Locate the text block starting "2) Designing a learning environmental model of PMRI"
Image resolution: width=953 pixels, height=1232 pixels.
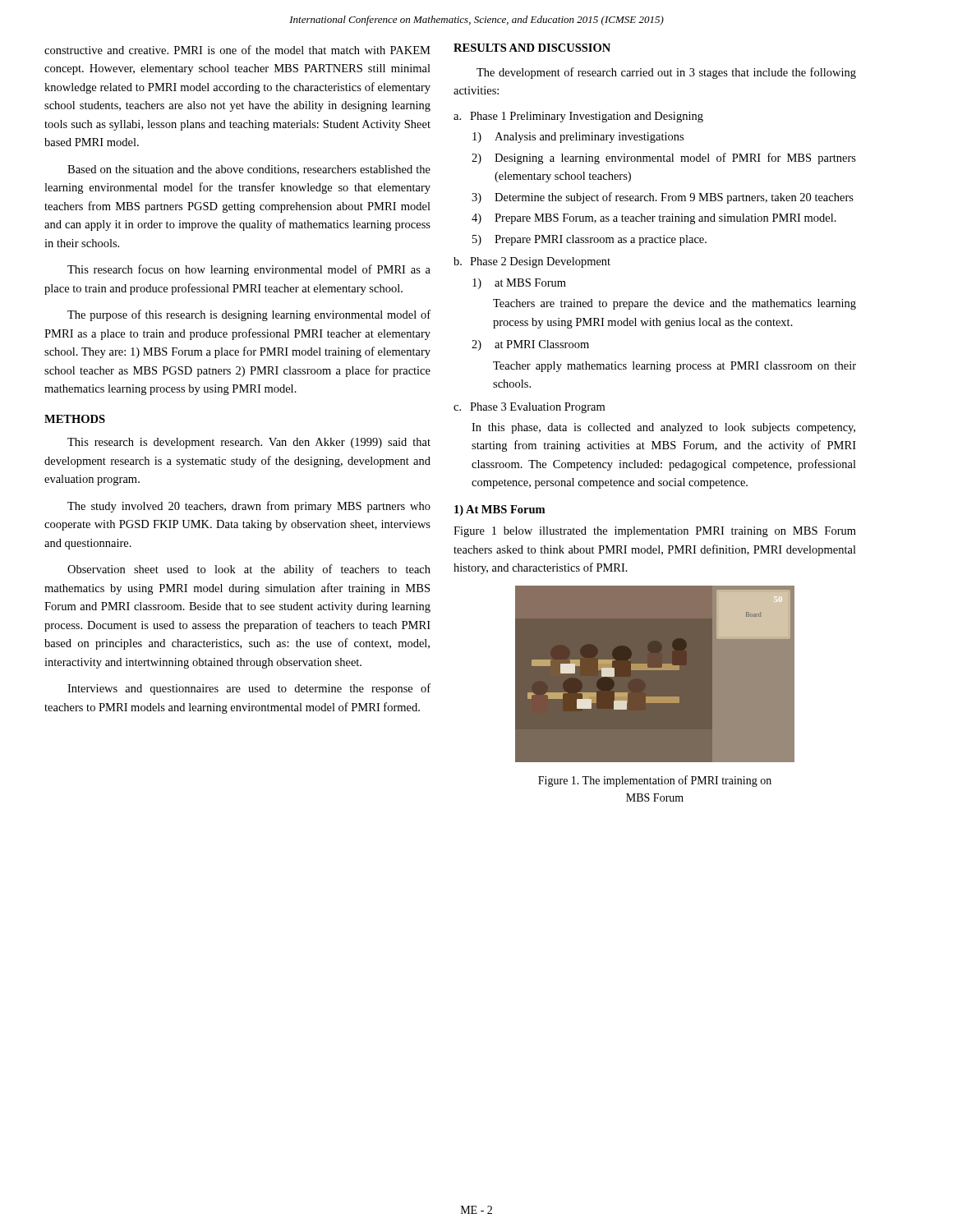(664, 167)
